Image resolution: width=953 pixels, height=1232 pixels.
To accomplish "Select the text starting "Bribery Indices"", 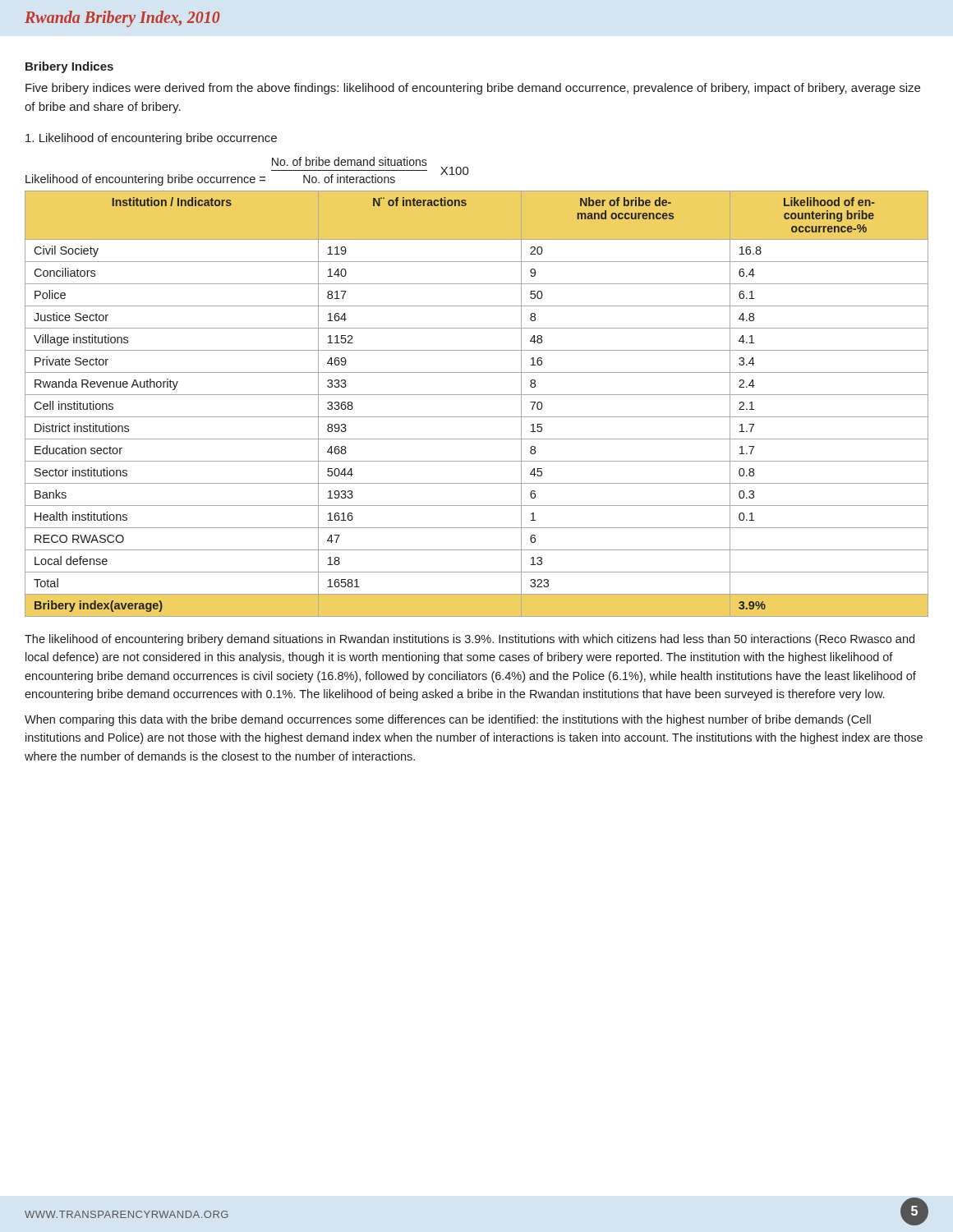I will (x=69, y=66).
